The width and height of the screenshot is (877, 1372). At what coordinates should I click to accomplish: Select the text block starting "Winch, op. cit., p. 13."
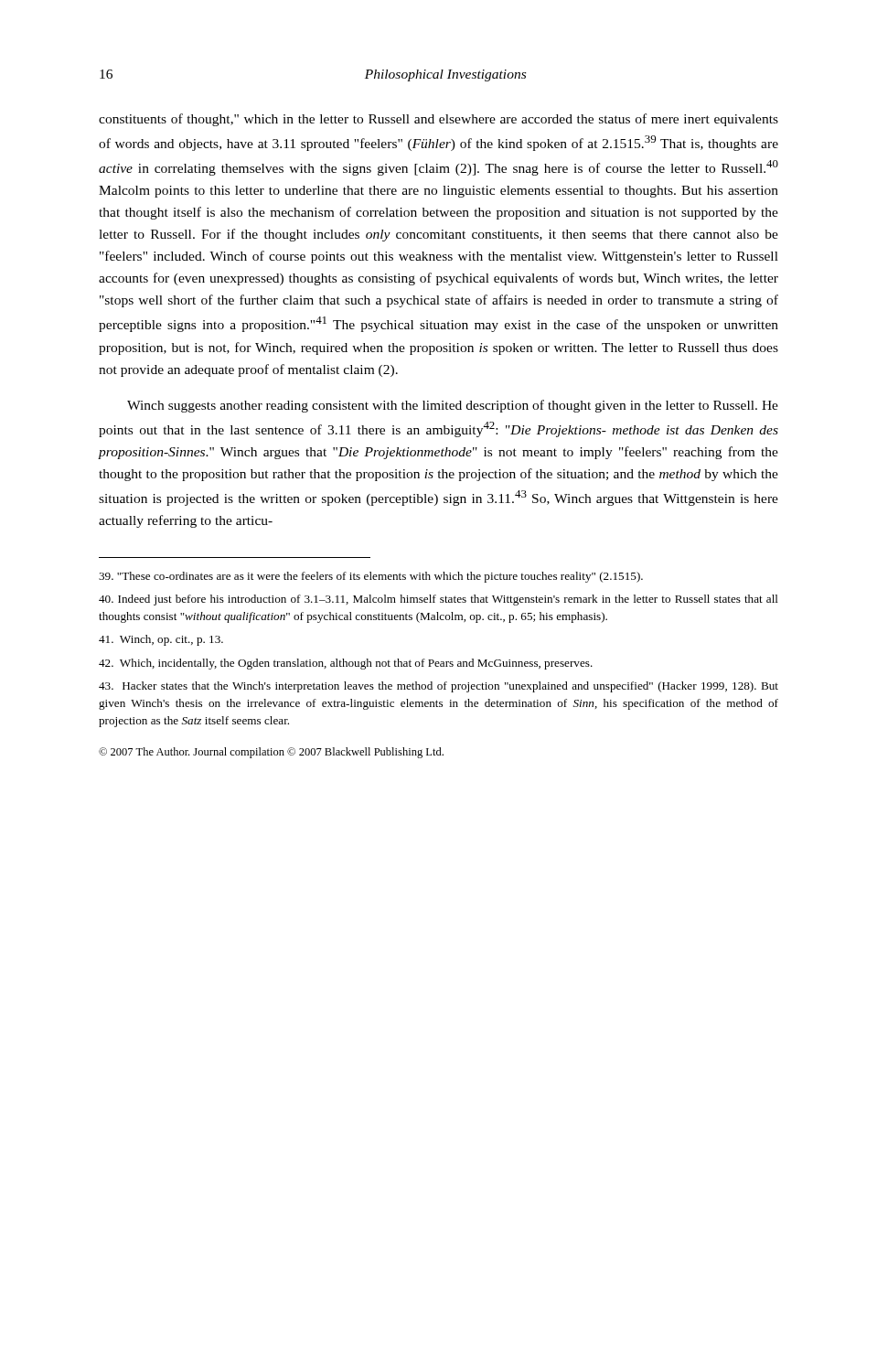[x=161, y=639]
